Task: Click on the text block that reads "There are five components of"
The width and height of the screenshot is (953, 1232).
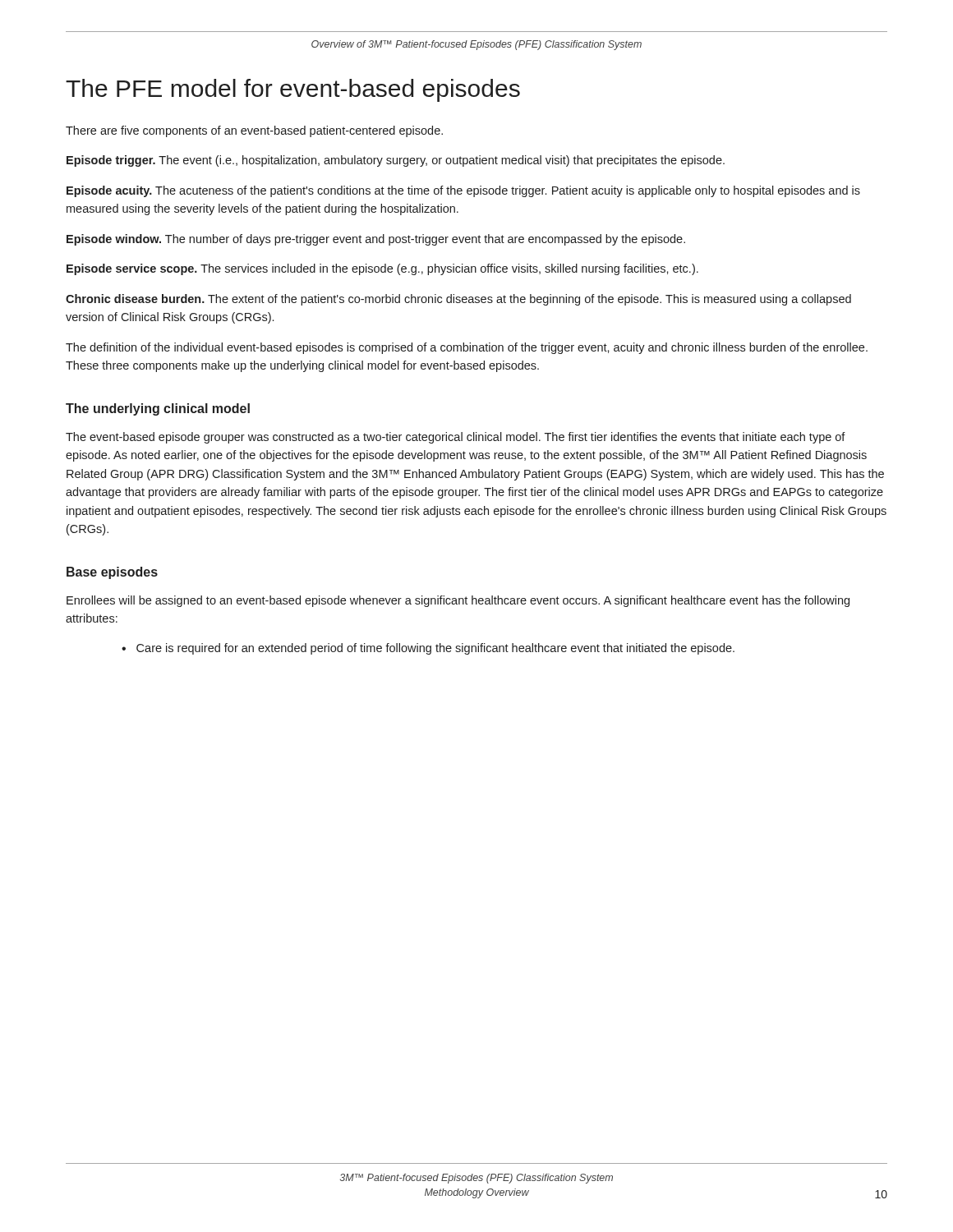Action: click(x=255, y=131)
